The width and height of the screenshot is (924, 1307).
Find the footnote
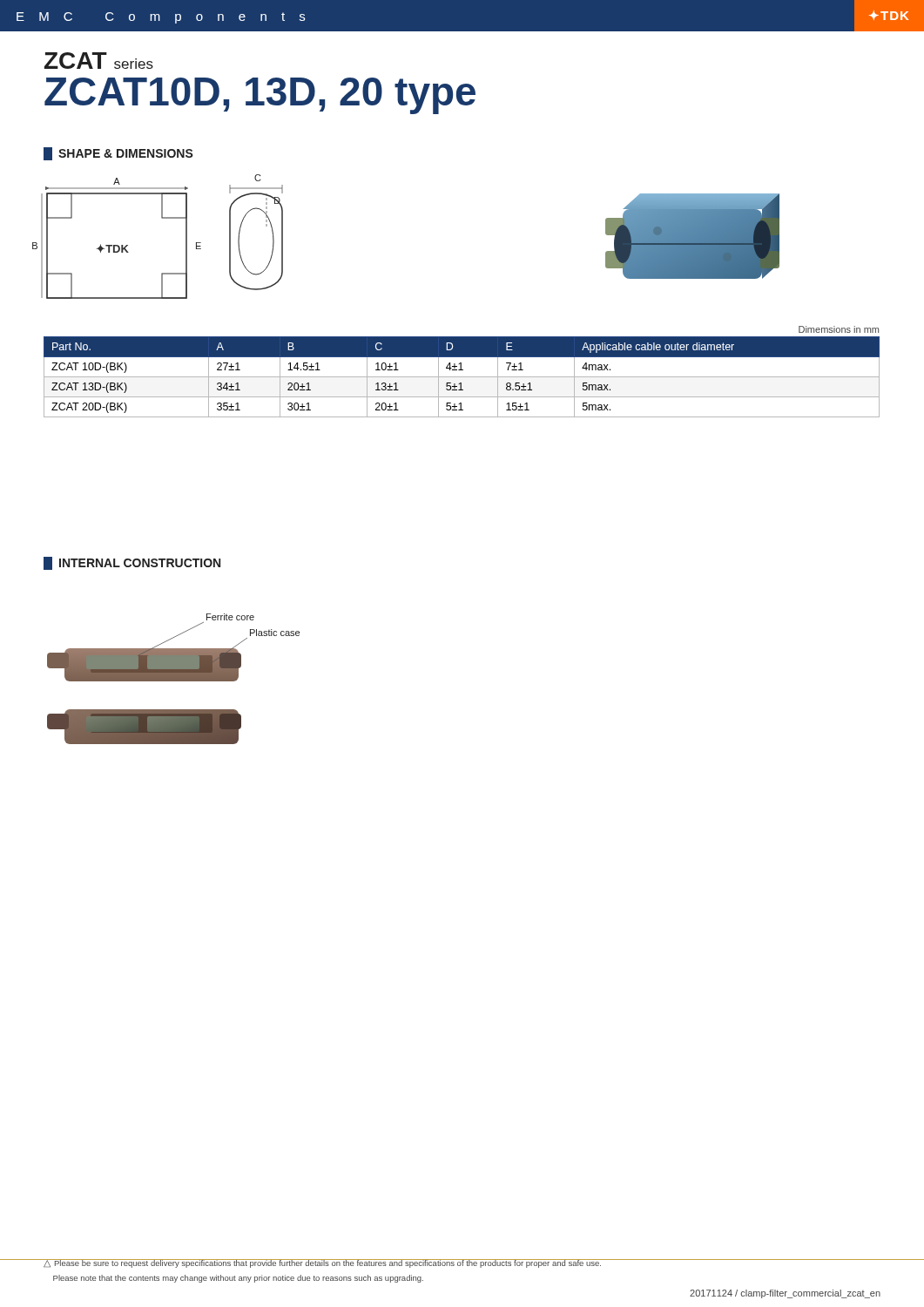pyautogui.click(x=323, y=1270)
